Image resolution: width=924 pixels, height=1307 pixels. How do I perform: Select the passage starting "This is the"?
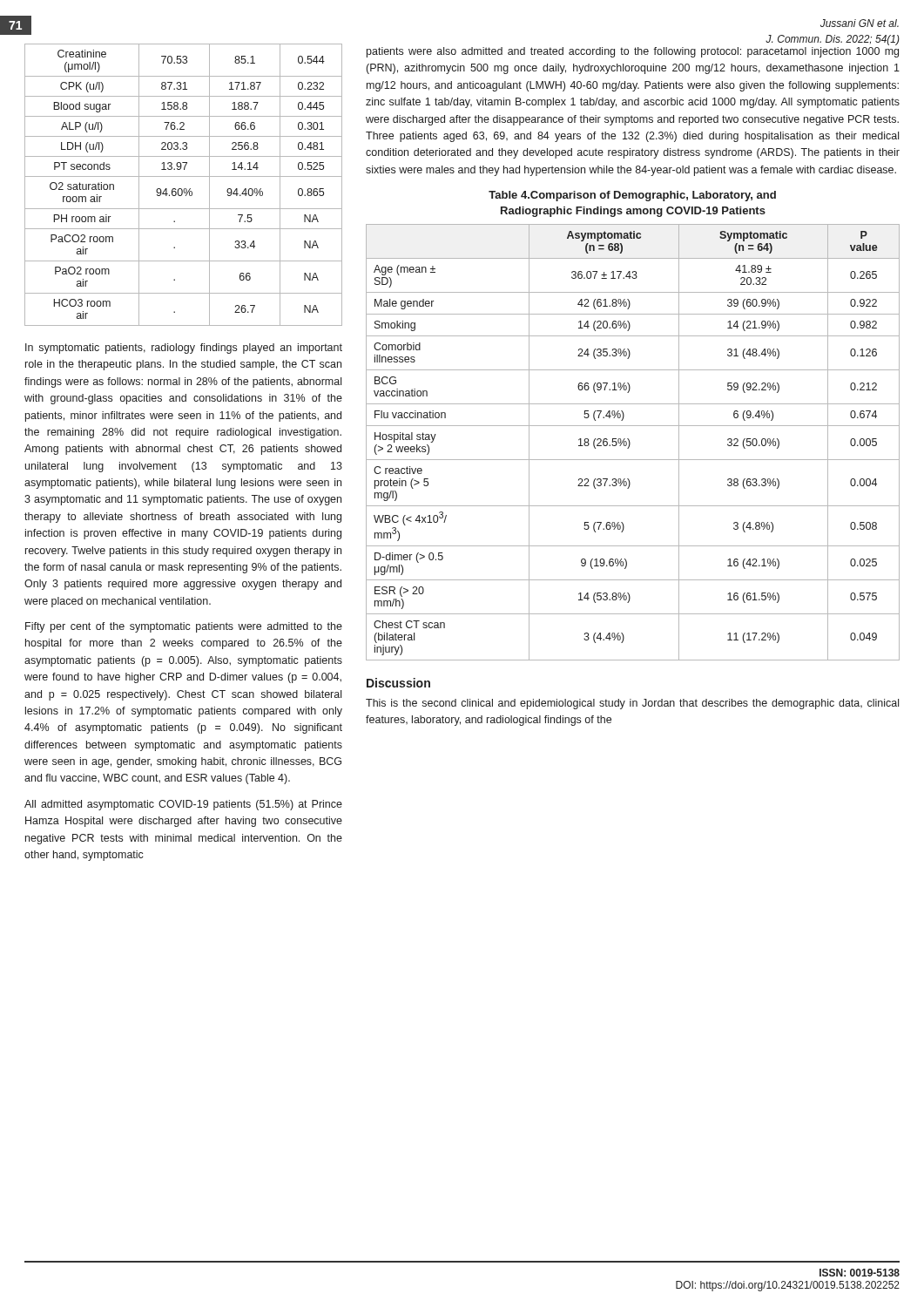633,711
